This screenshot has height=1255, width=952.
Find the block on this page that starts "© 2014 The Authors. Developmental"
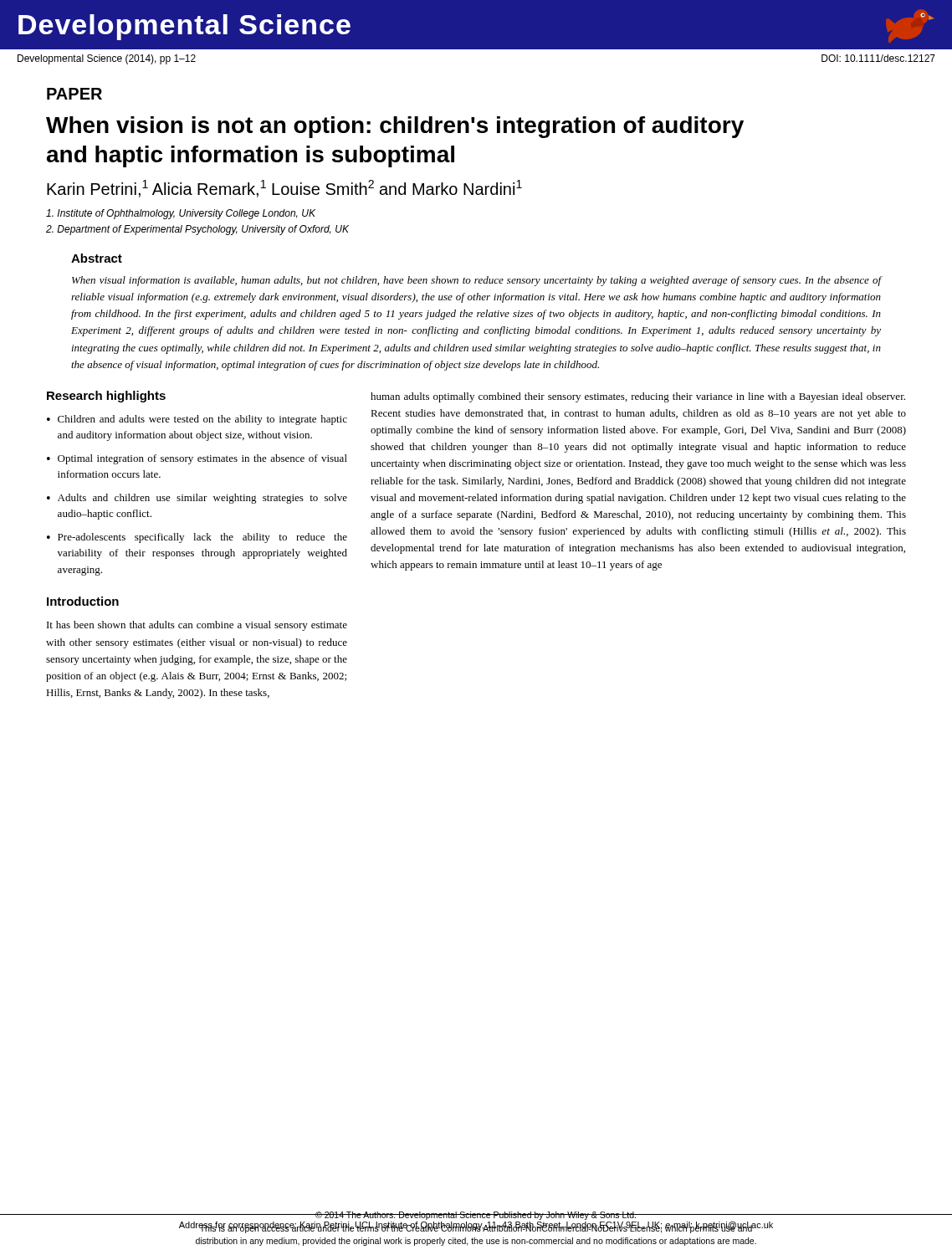point(476,1228)
